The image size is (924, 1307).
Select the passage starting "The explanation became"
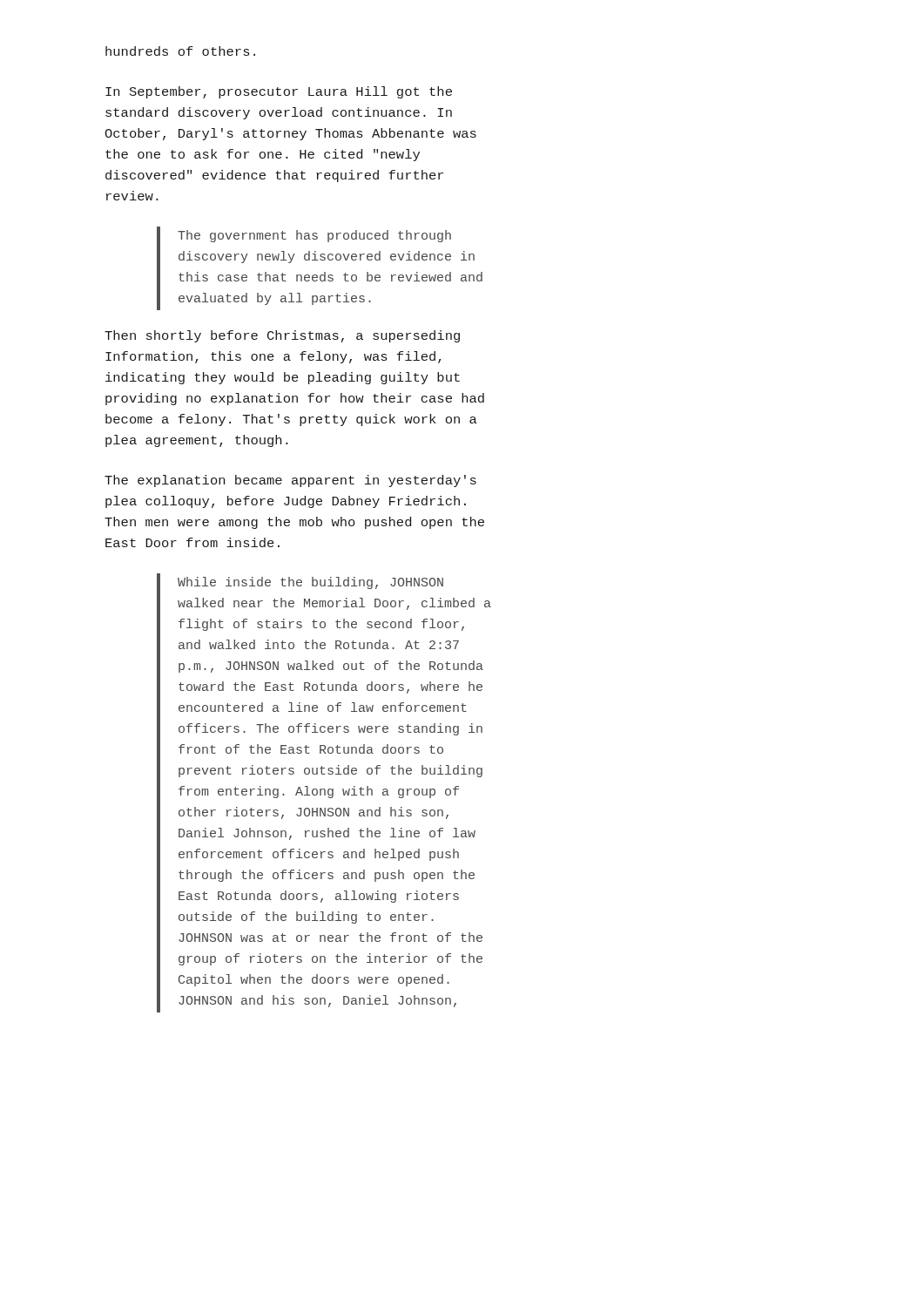pos(295,513)
